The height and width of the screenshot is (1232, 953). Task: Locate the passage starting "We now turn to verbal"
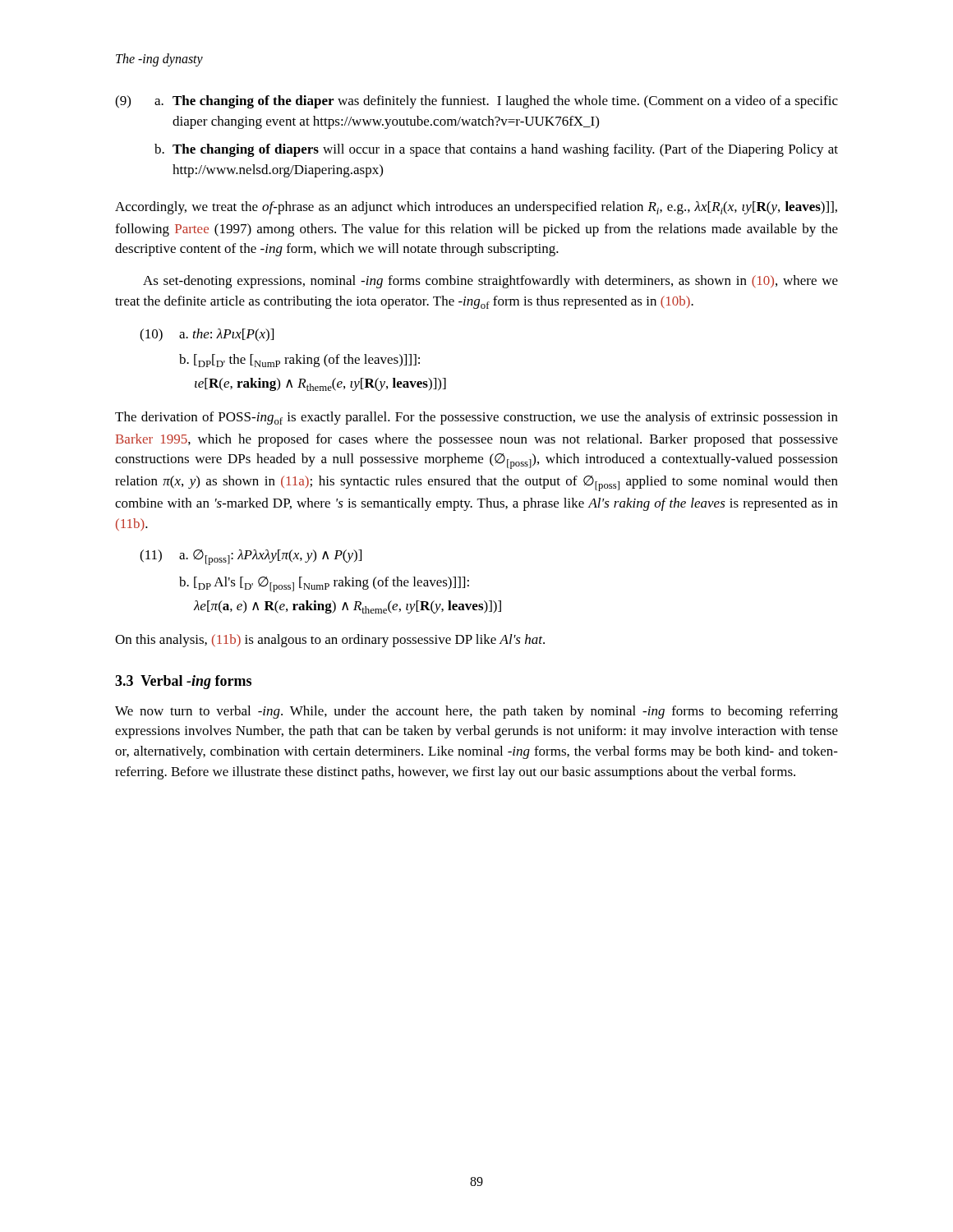pyautogui.click(x=476, y=741)
